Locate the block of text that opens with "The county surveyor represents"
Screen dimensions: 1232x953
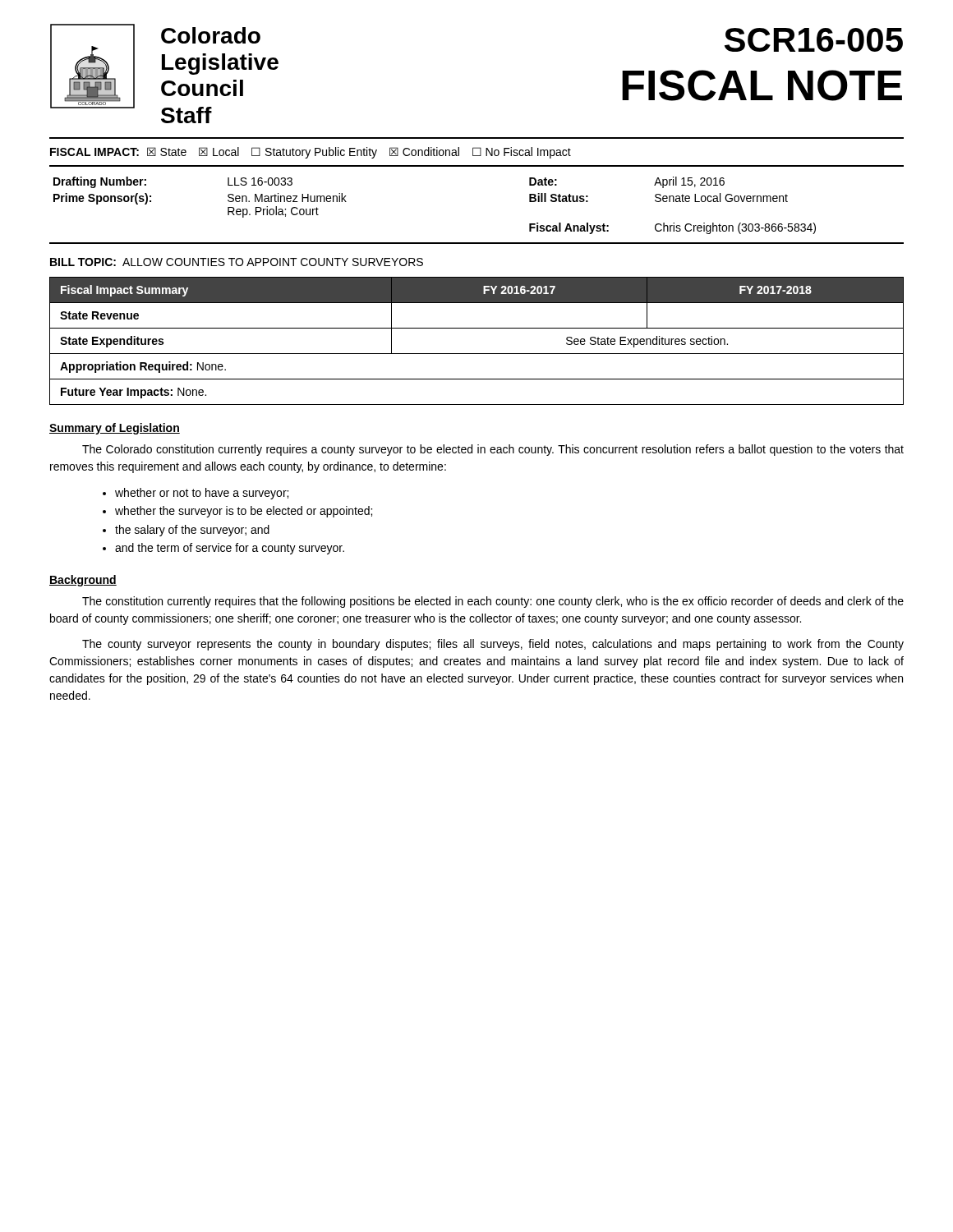pos(476,670)
